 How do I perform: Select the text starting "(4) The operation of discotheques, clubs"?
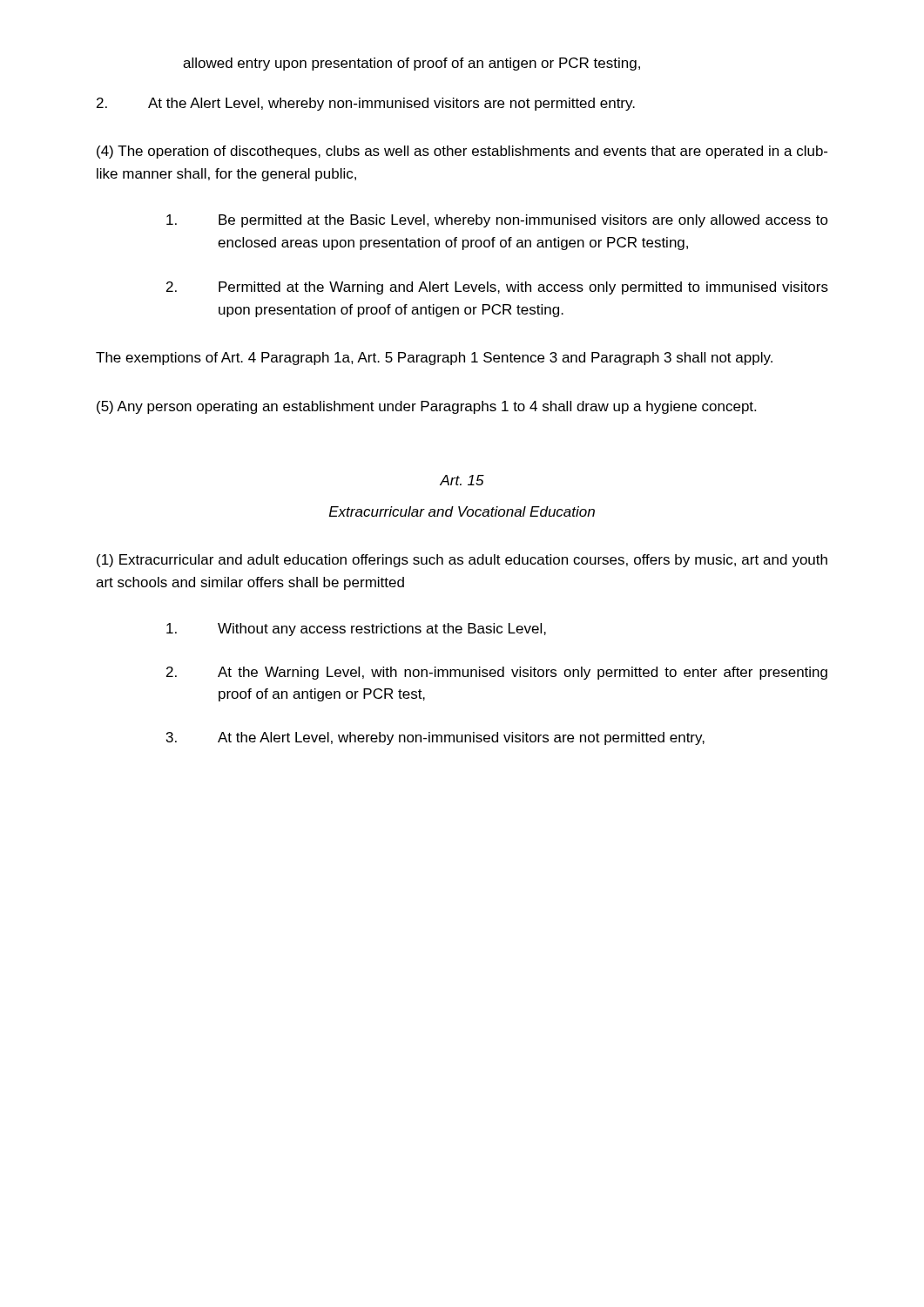pos(462,162)
